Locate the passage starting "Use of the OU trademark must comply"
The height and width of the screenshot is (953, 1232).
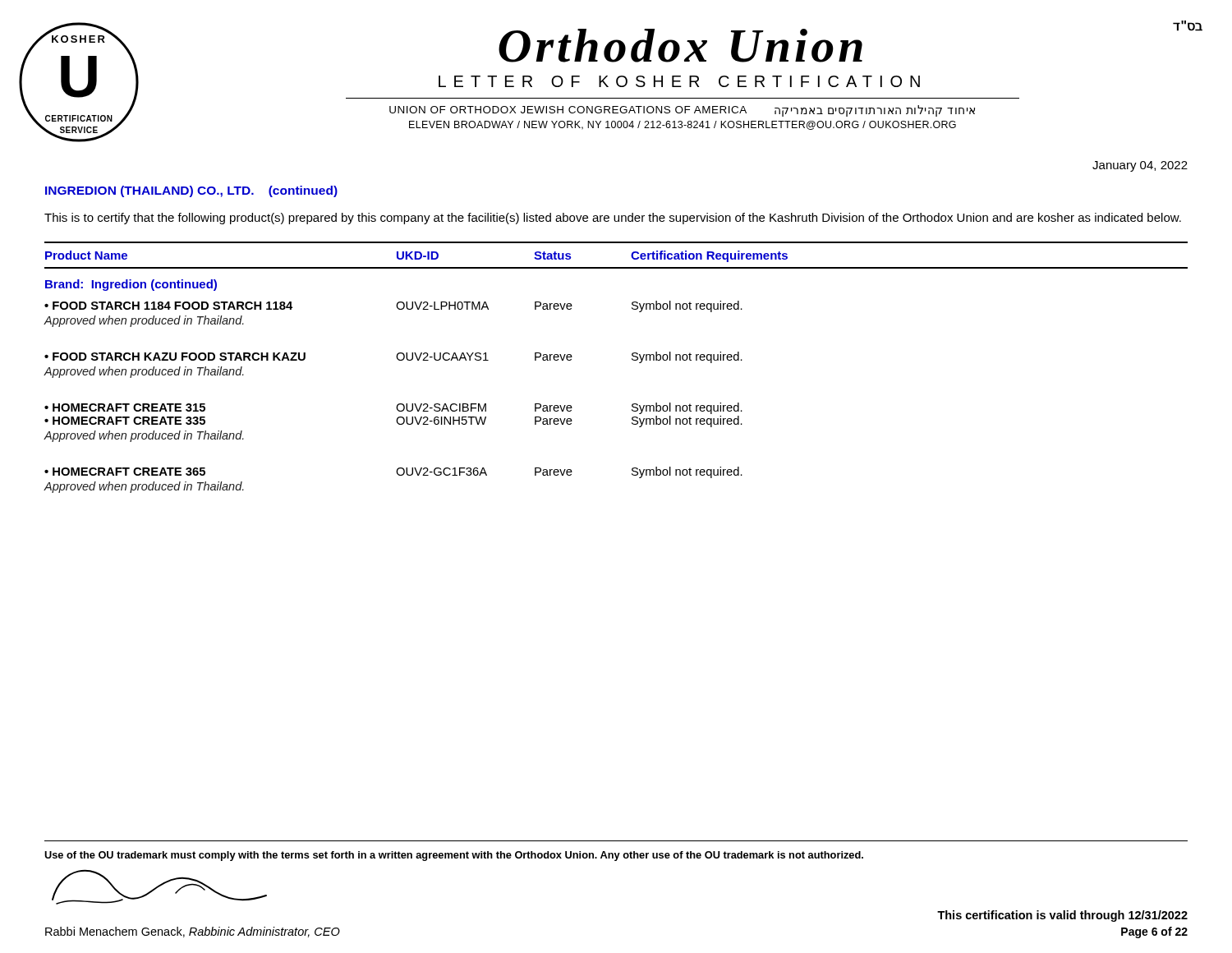pos(454,855)
